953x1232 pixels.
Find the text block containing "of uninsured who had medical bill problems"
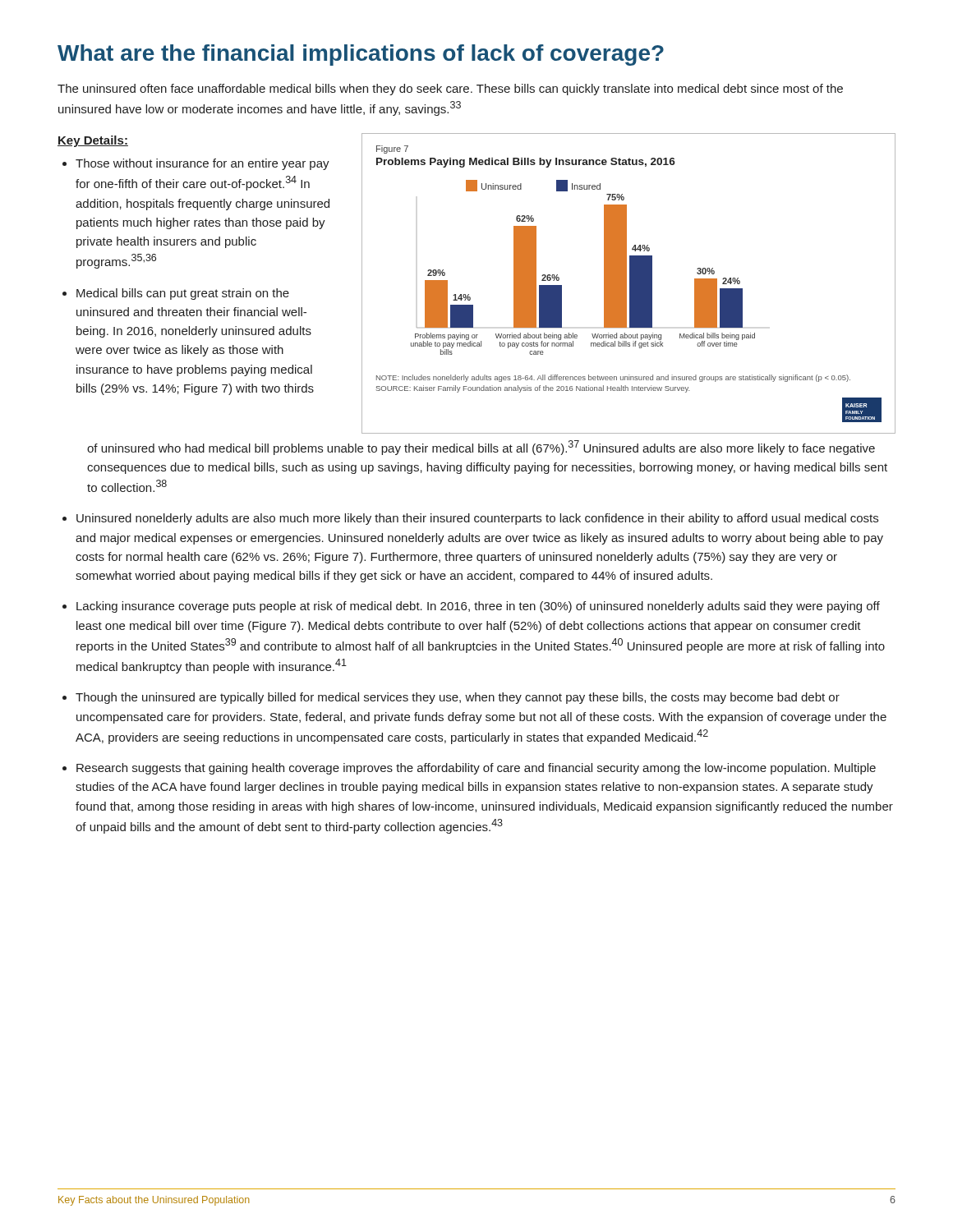coord(487,466)
